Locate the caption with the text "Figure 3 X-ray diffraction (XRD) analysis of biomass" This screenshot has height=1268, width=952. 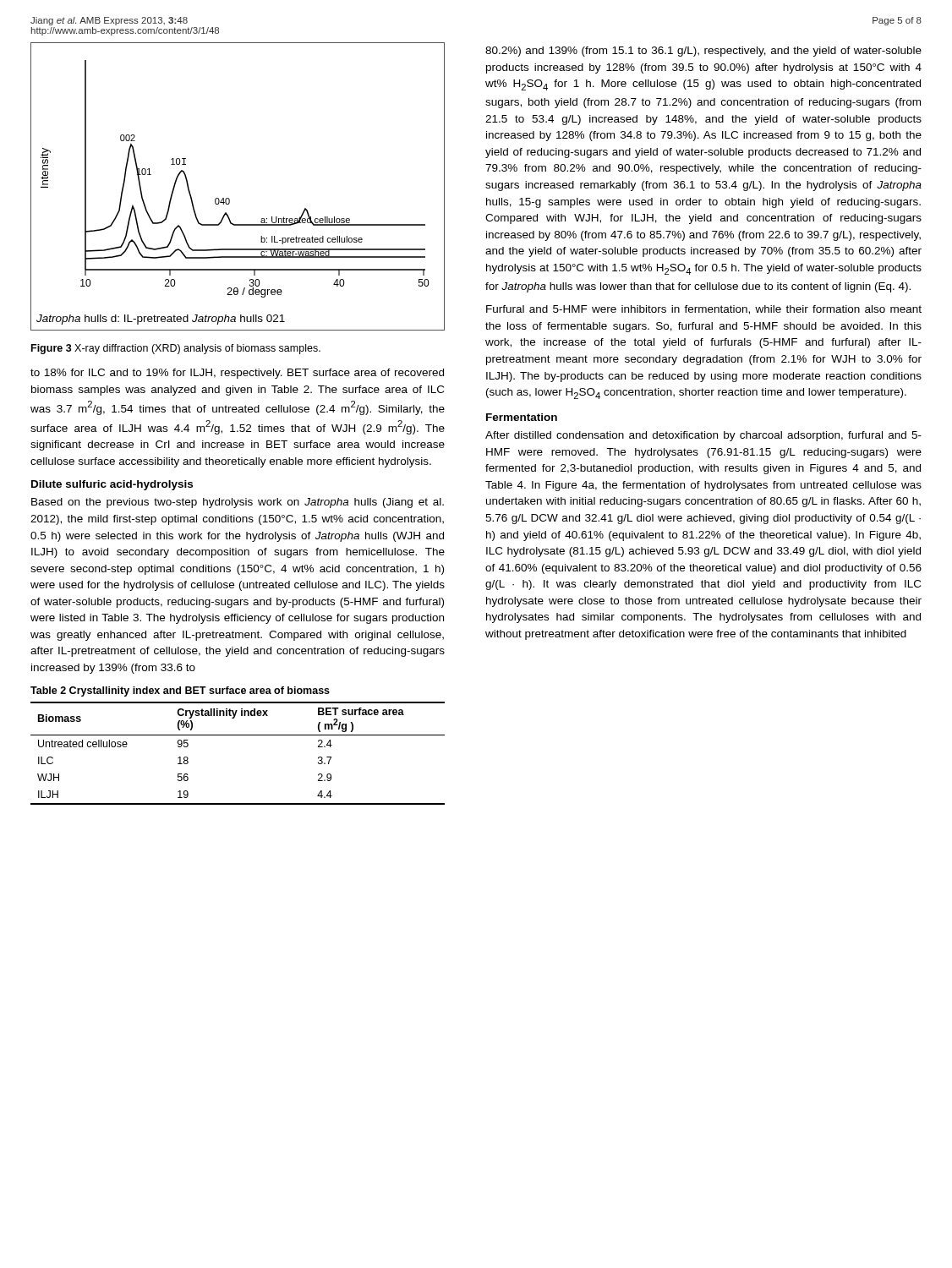tap(176, 348)
